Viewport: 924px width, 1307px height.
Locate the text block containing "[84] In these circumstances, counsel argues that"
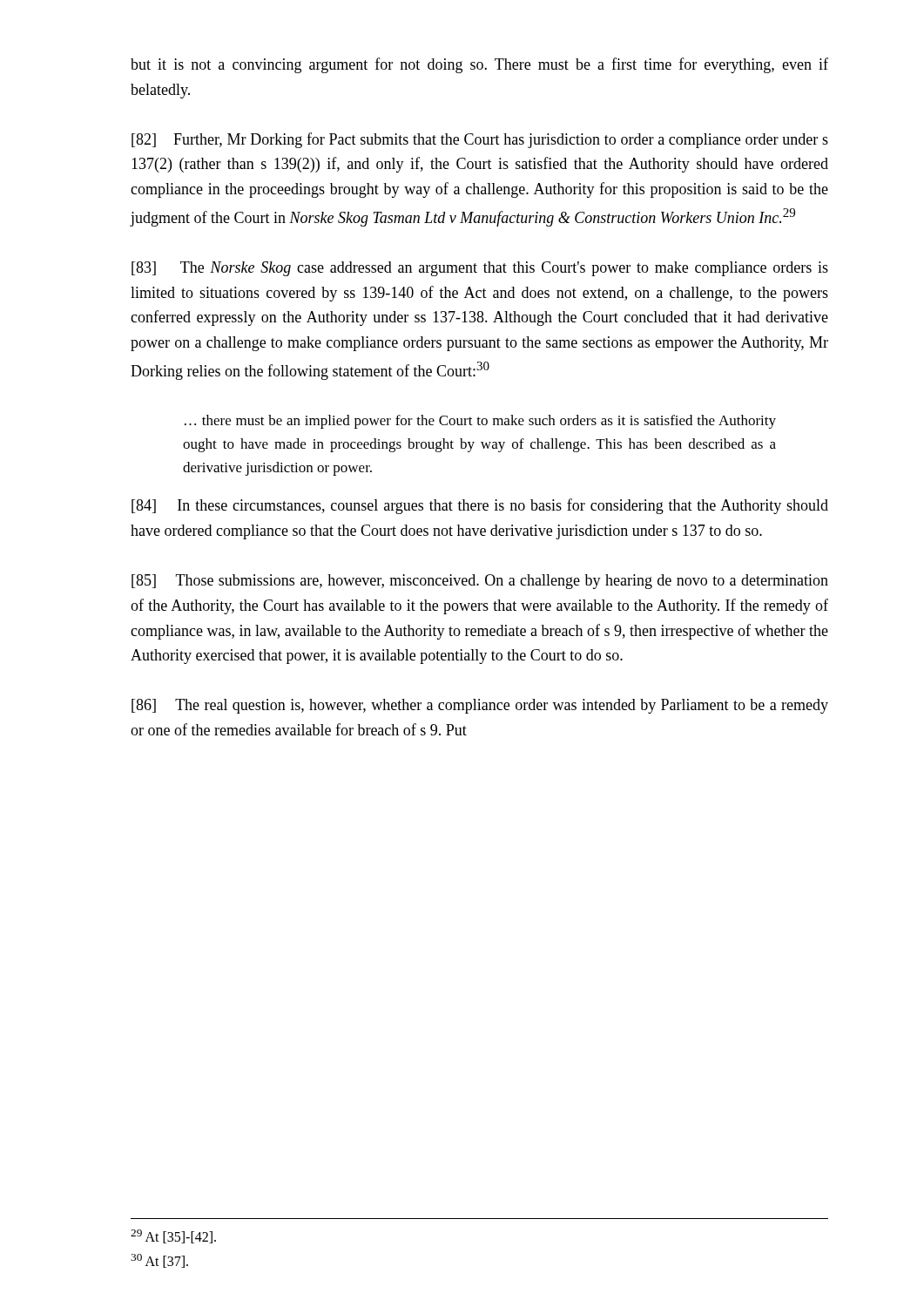click(x=479, y=518)
